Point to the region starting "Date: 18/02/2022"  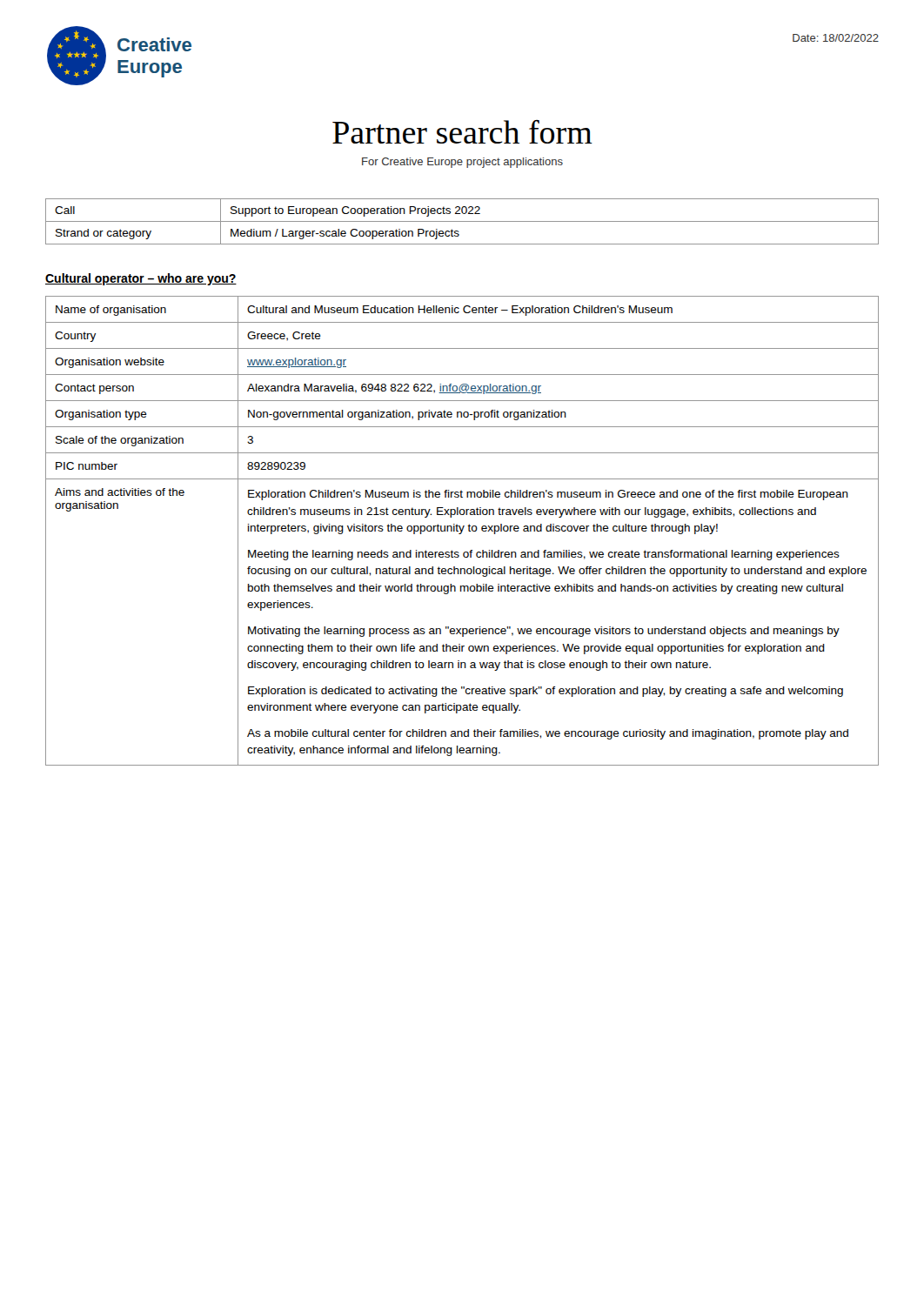point(835,38)
